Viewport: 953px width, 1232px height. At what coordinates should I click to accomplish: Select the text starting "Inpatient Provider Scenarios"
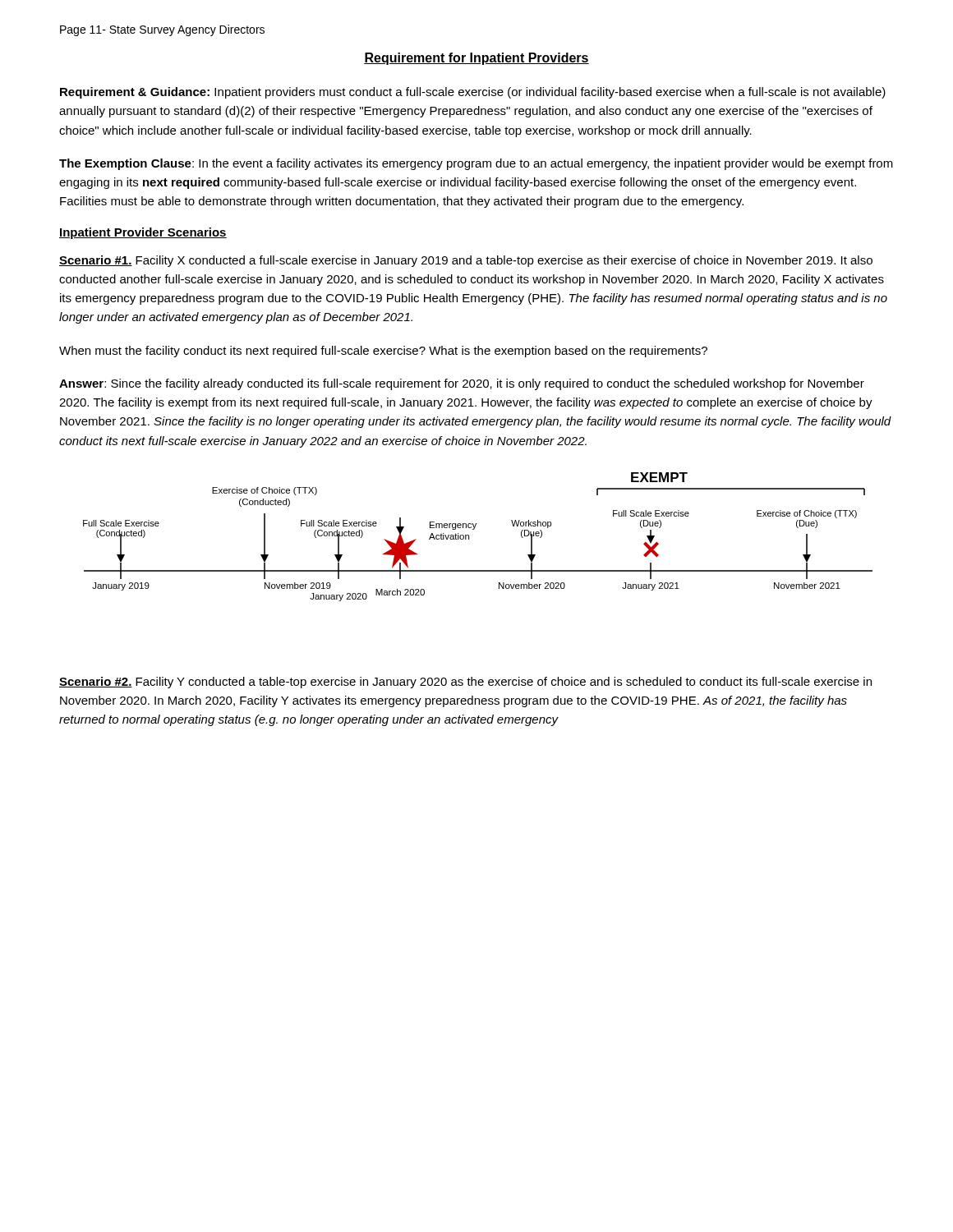pyautogui.click(x=143, y=232)
